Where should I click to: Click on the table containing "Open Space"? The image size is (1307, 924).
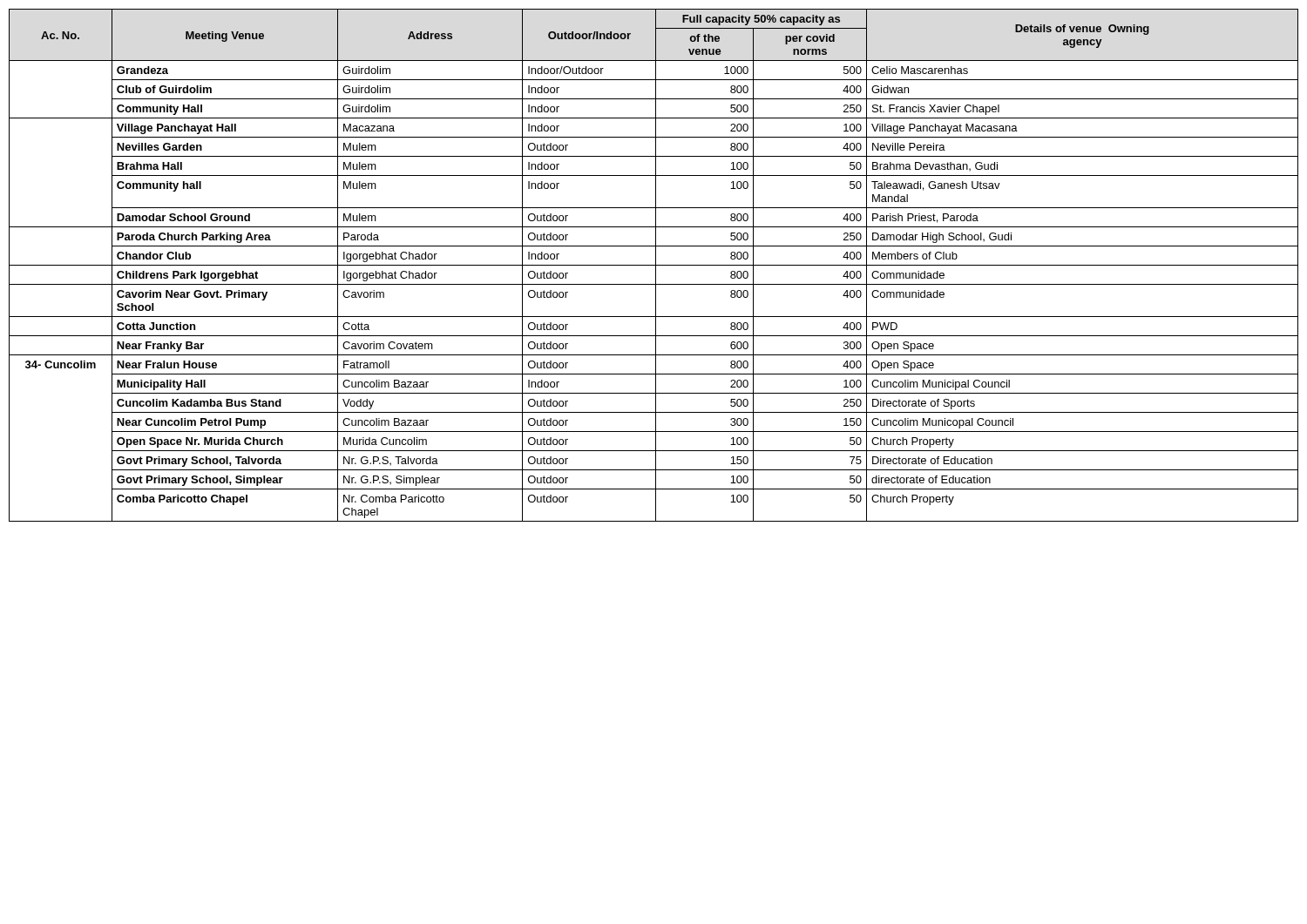pos(654,462)
